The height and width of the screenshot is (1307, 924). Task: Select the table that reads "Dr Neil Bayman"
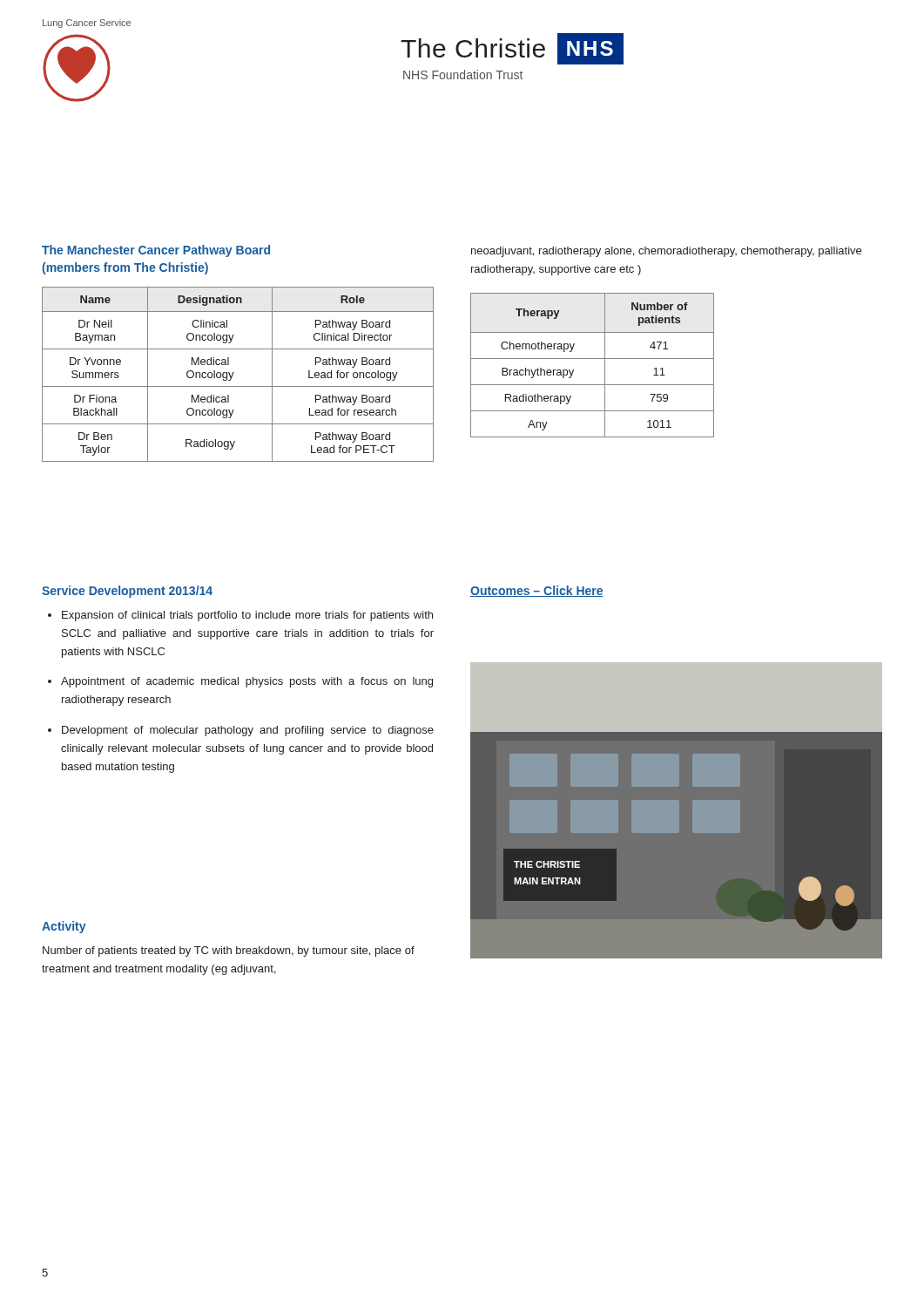pos(238,374)
